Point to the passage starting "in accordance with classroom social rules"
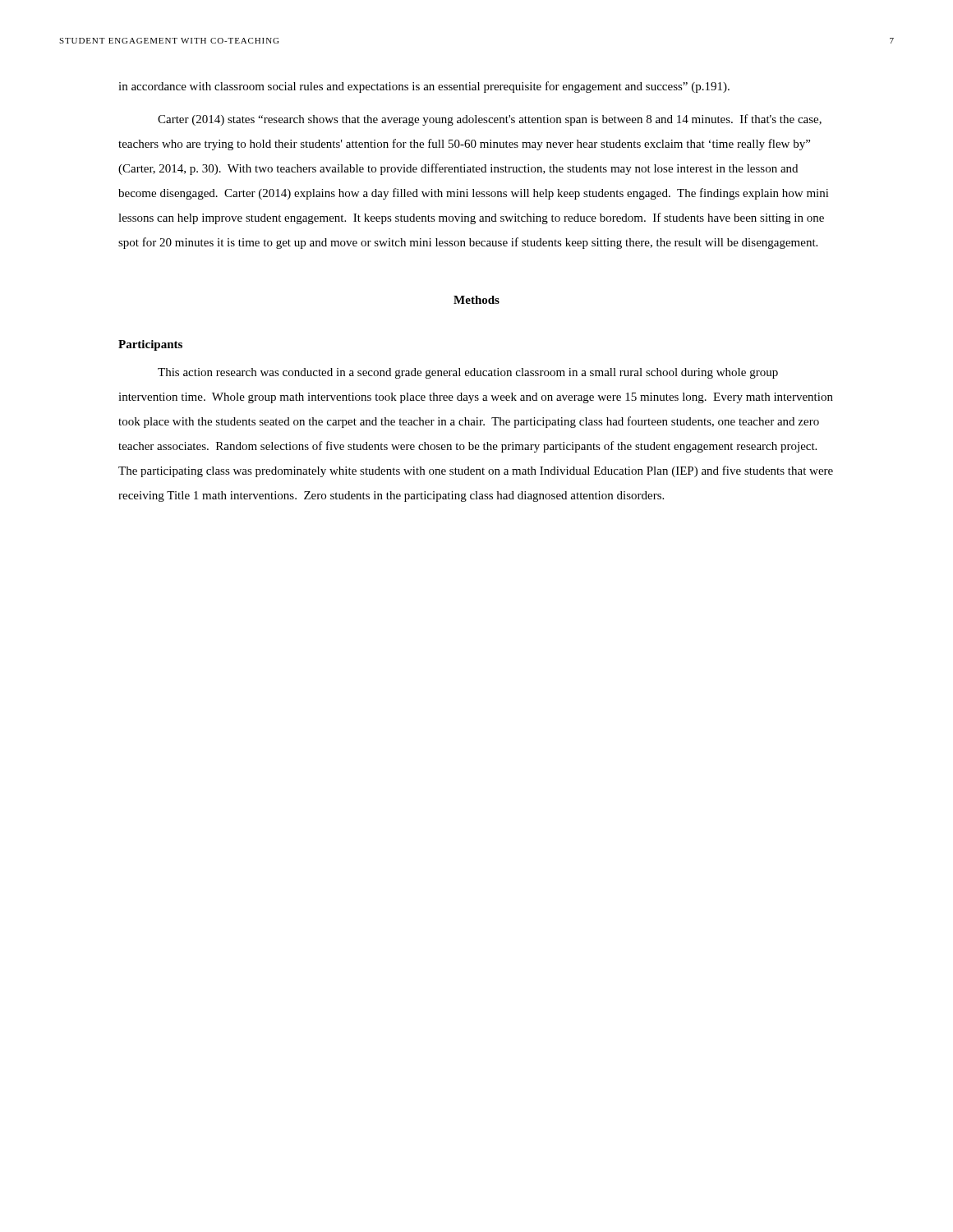Screen dimensions: 1232x953 (424, 86)
